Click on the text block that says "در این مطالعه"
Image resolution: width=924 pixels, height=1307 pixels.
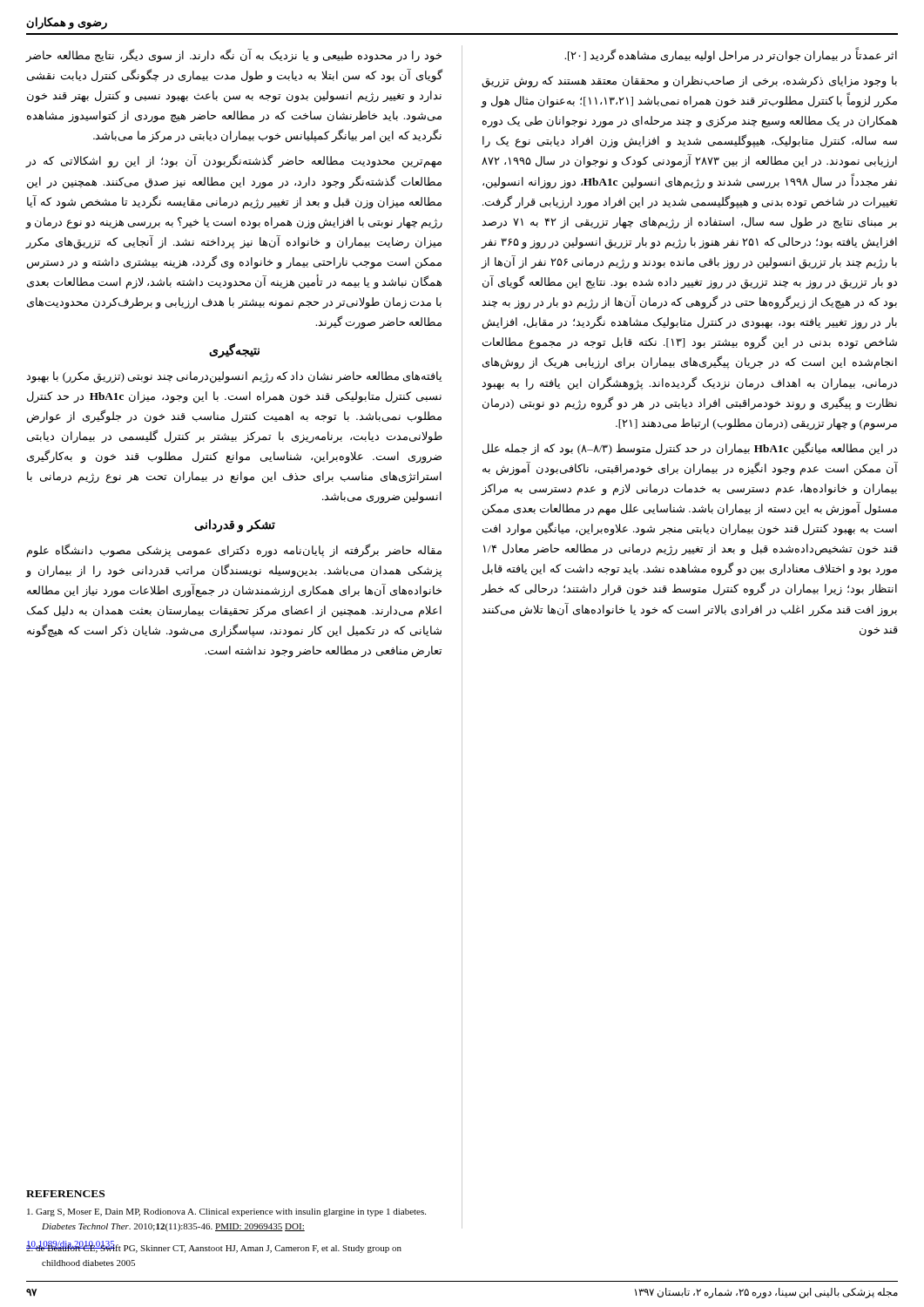(690, 539)
